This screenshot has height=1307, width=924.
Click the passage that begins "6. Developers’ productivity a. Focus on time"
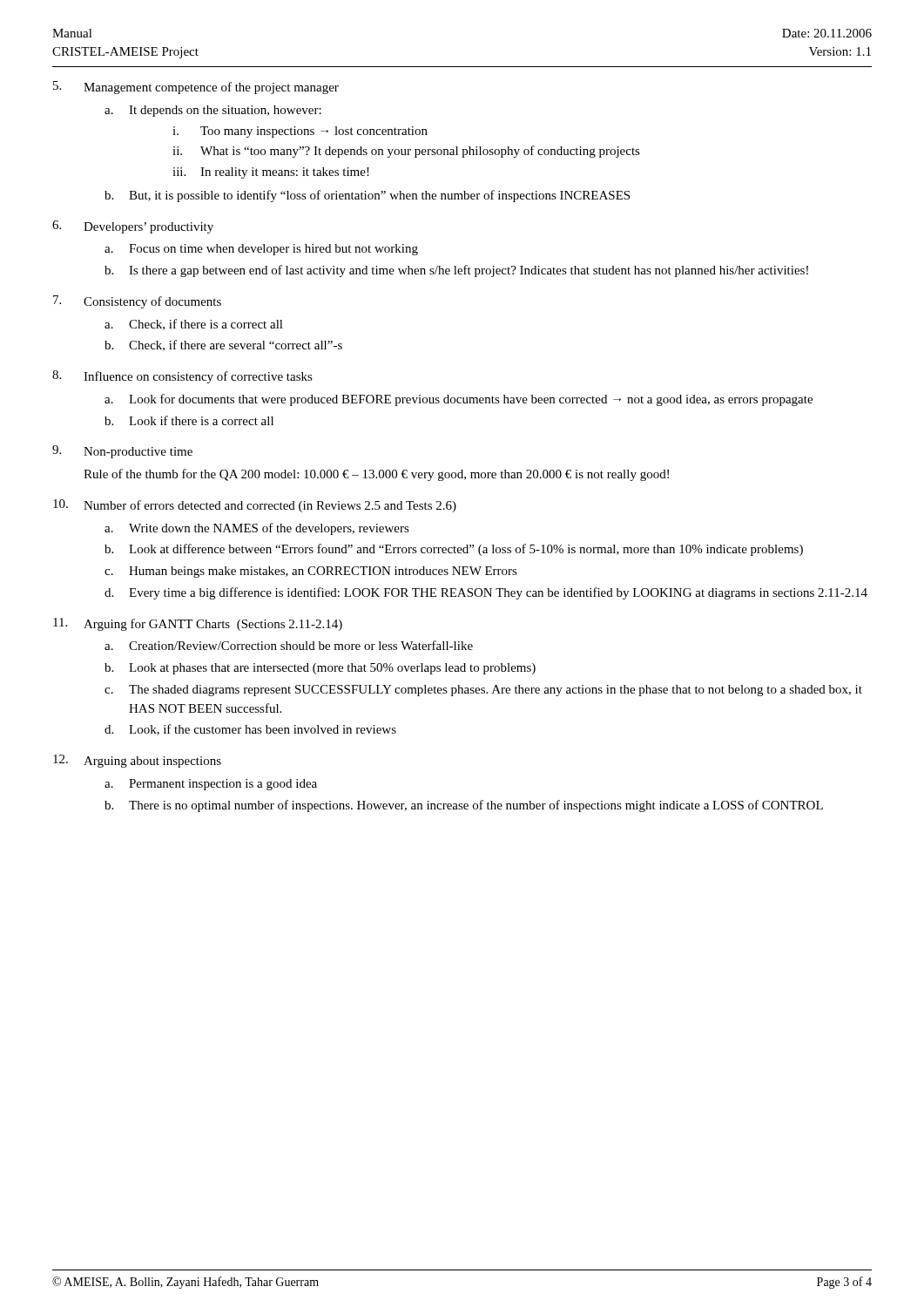click(x=133, y=227)
